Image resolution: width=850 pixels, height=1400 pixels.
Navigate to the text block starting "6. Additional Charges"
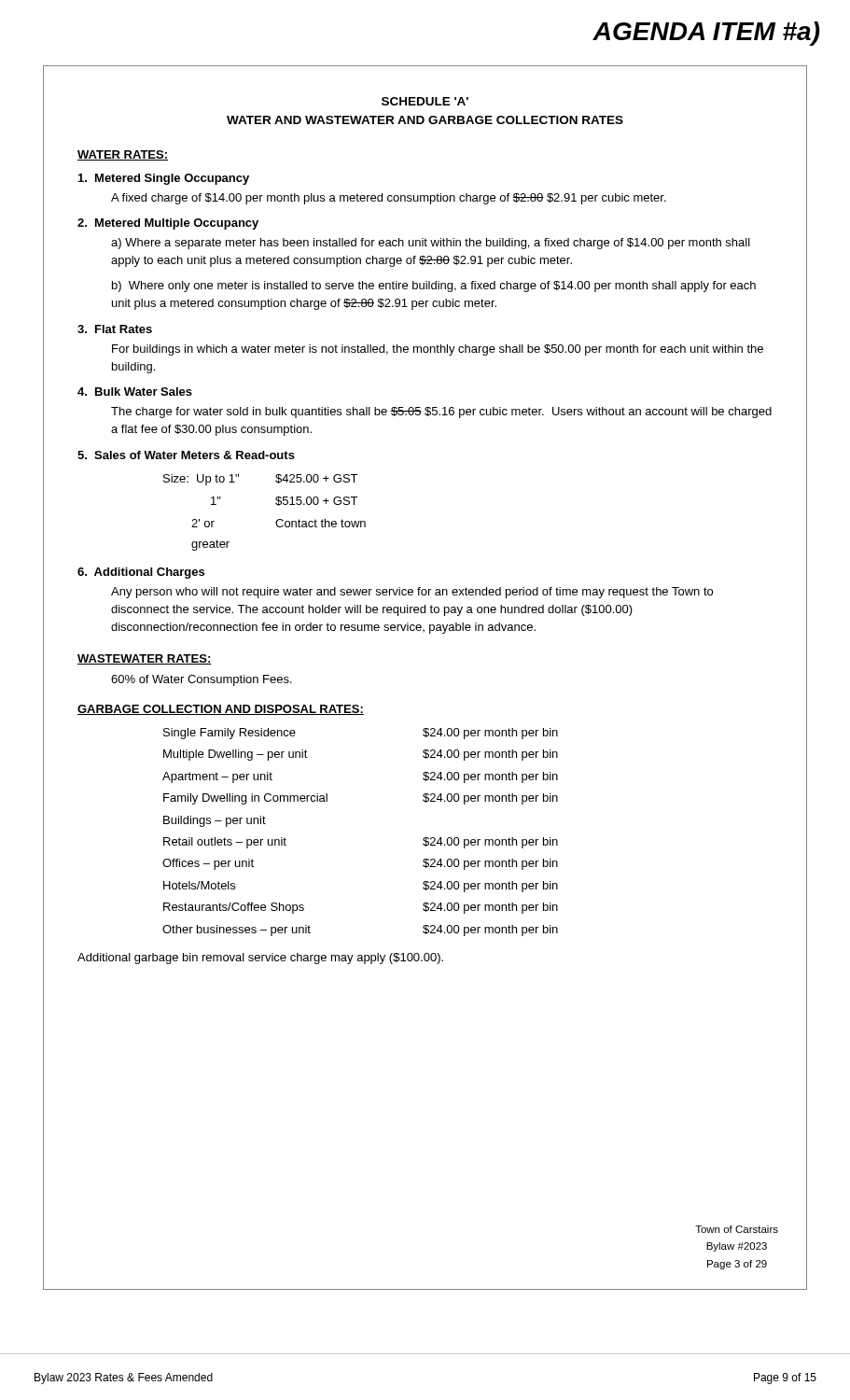(141, 572)
